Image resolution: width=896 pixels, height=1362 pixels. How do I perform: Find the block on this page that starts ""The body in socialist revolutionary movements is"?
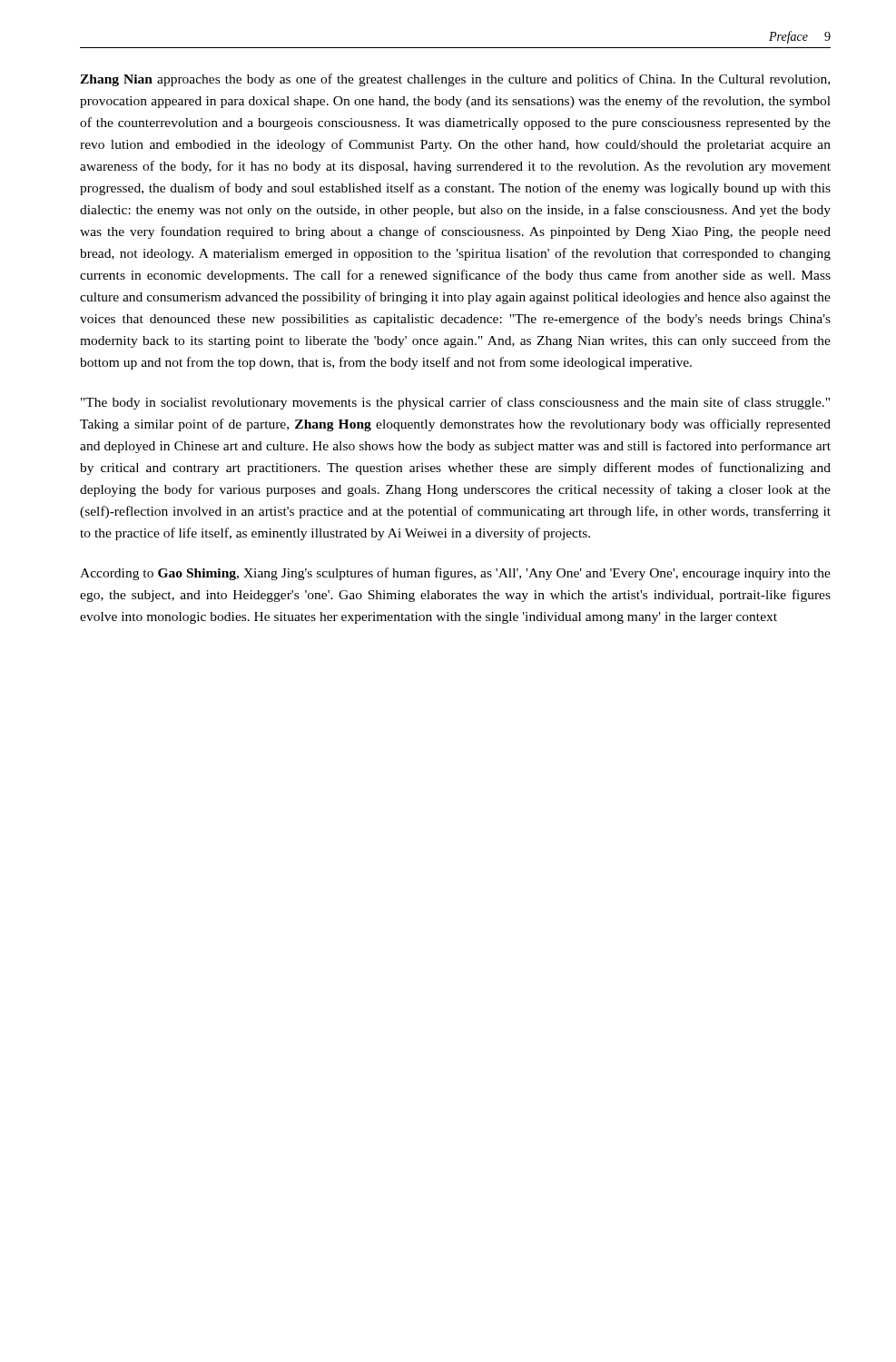(455, 467)
